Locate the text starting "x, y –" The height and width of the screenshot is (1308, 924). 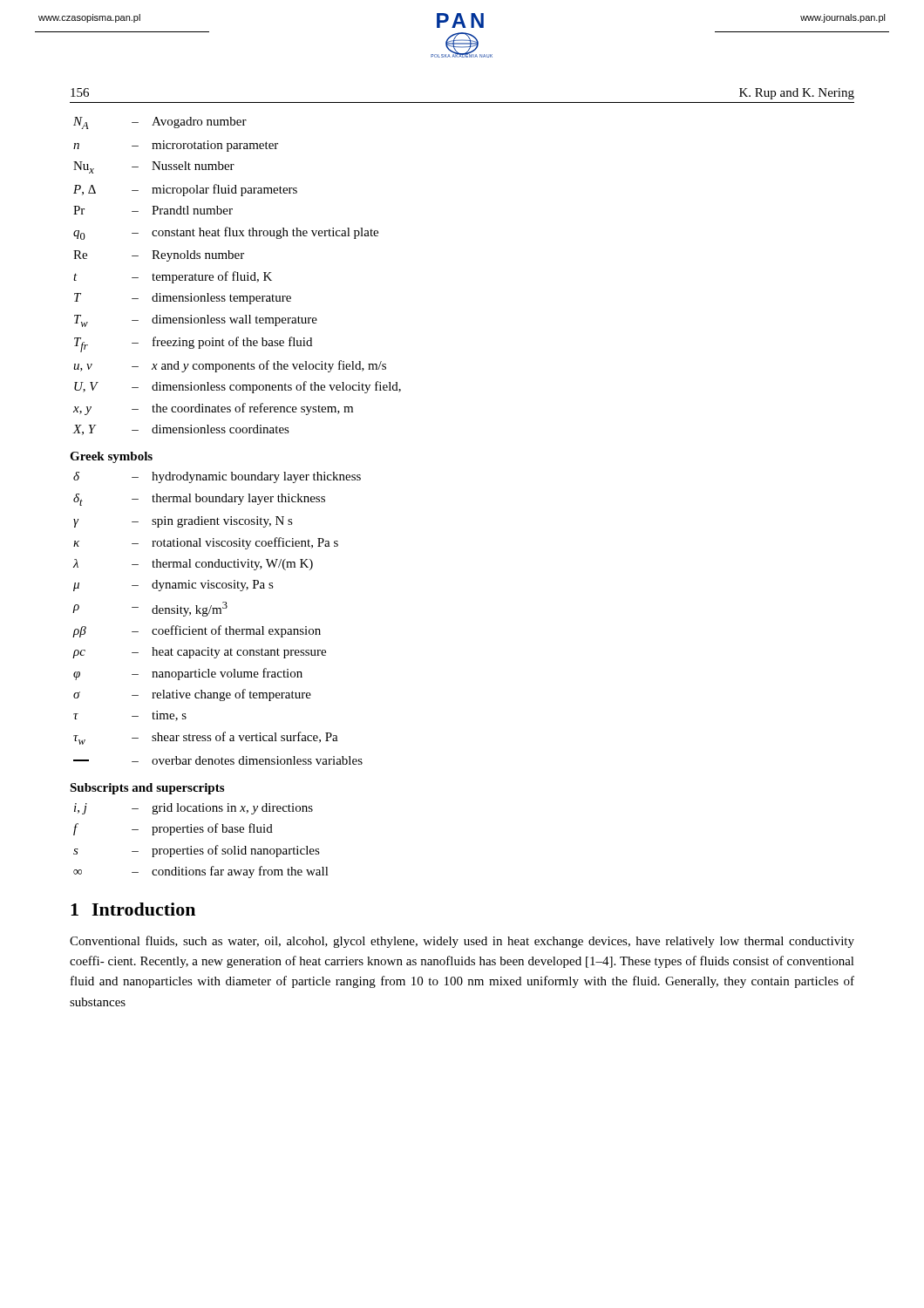click(x=213, y=409)
